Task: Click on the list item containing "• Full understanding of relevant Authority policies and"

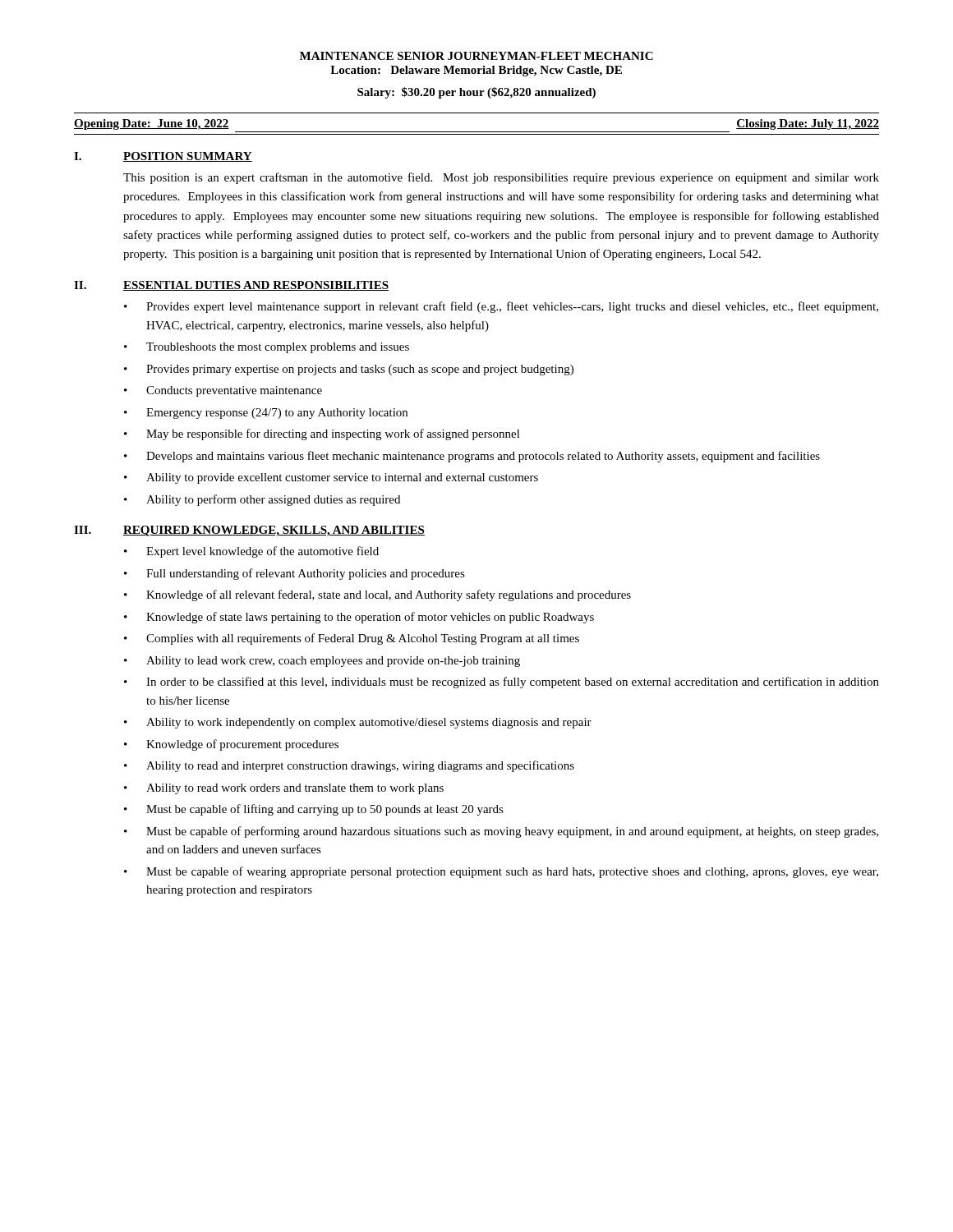Action: [295, 574]
